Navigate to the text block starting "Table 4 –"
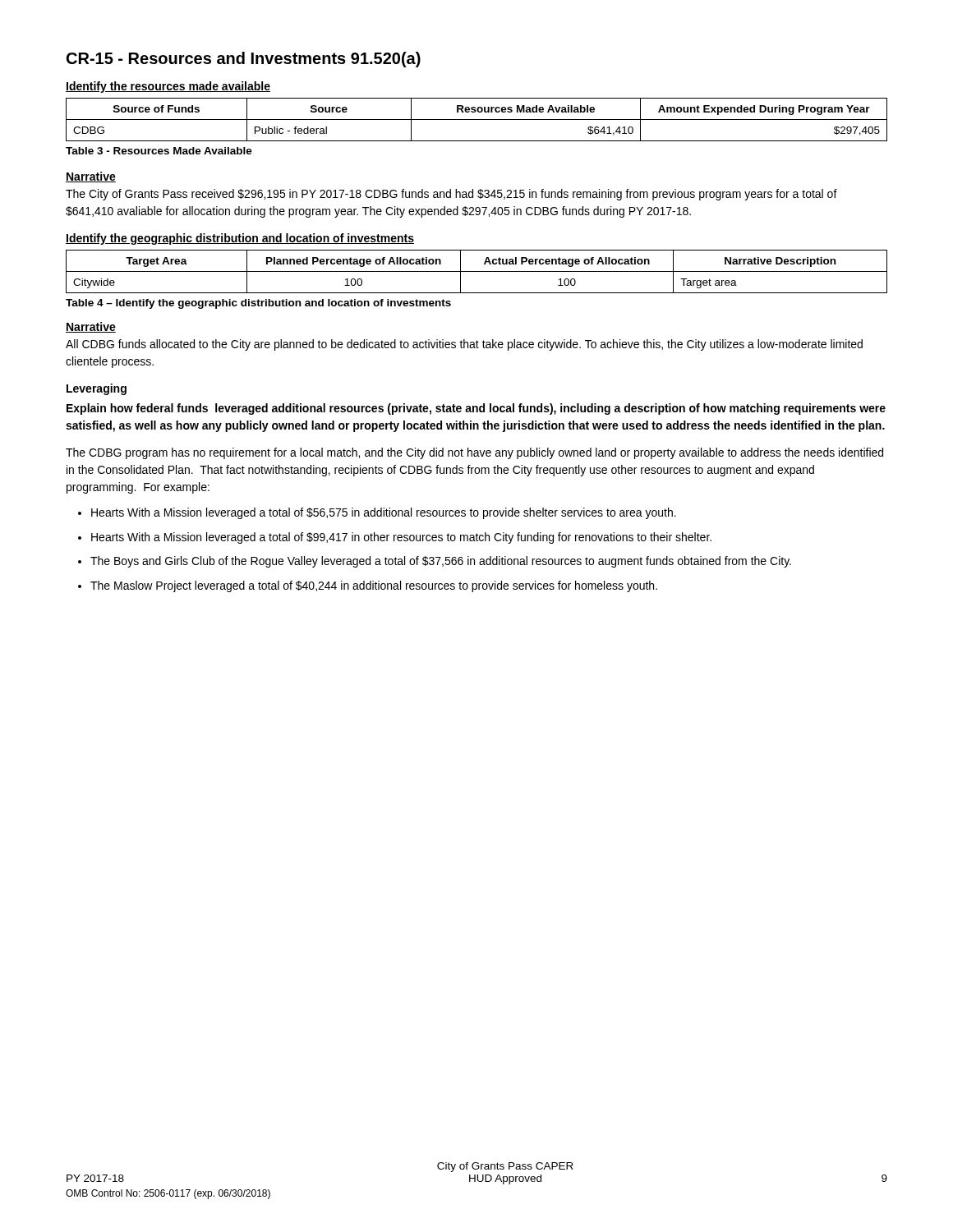The height and width of the screenshot is (1232, 953). click(259, 303)
